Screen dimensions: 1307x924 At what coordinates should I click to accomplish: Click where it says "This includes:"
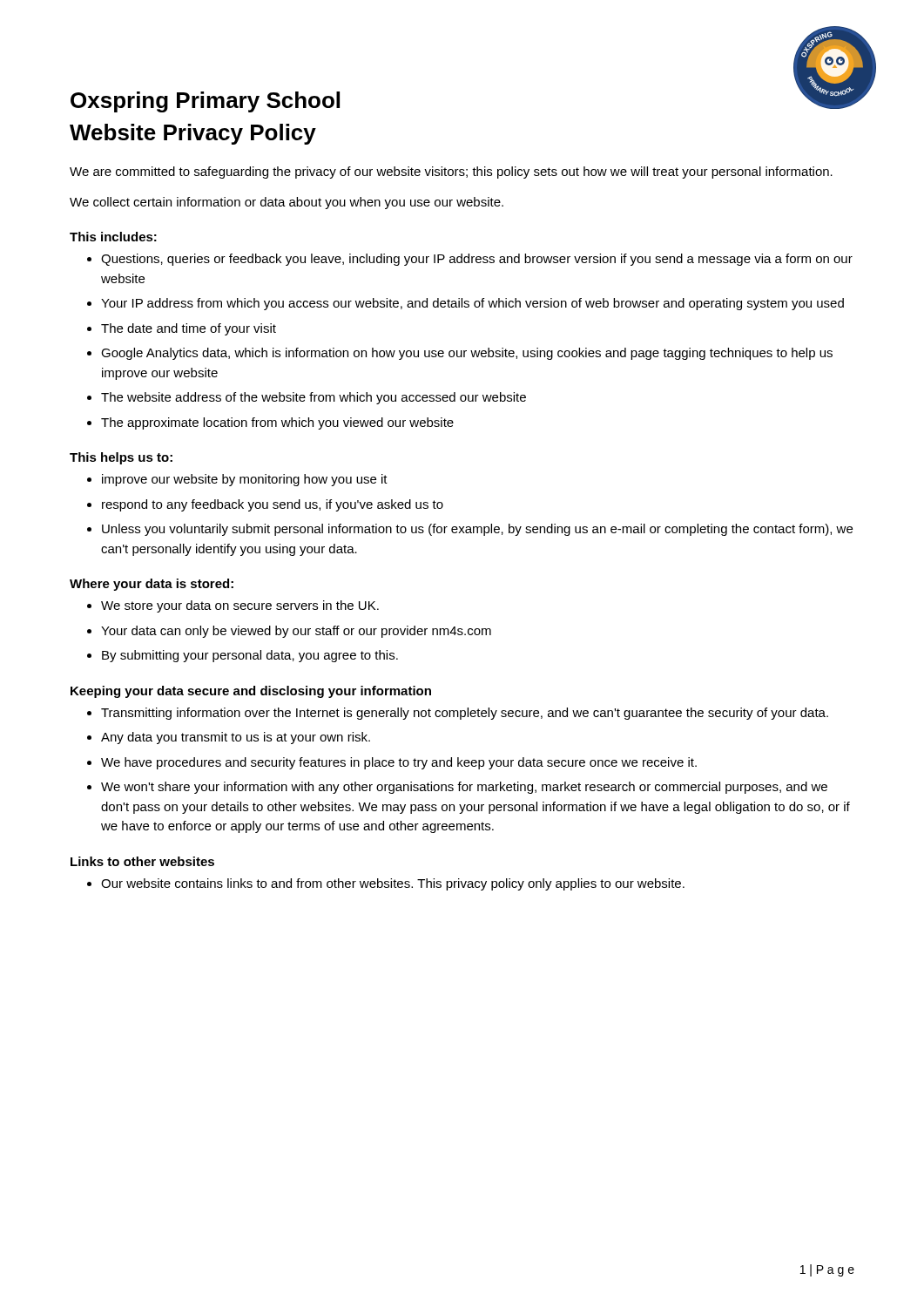tap(114, 237)
